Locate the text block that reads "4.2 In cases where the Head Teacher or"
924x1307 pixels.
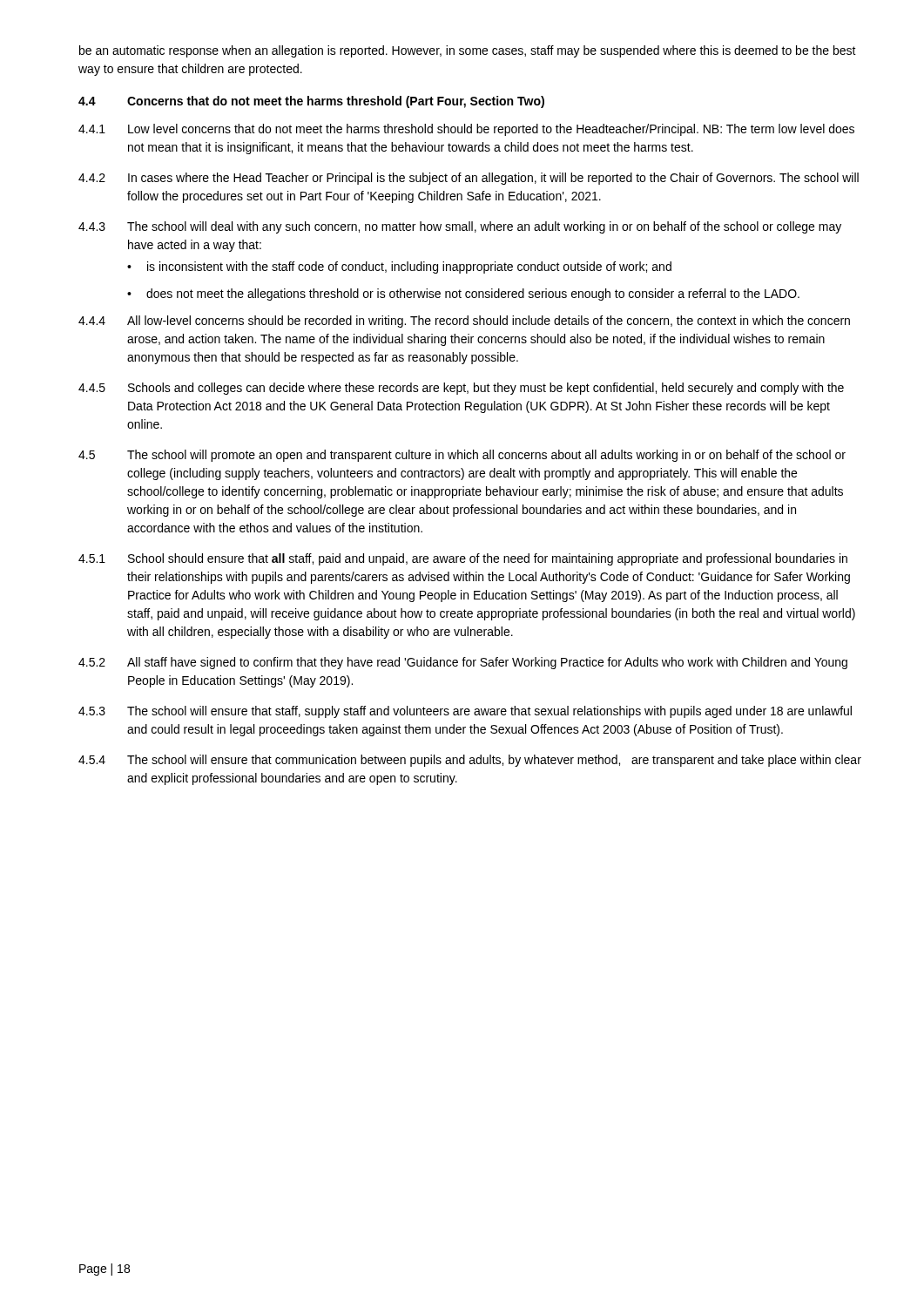(x=470, y=187)
